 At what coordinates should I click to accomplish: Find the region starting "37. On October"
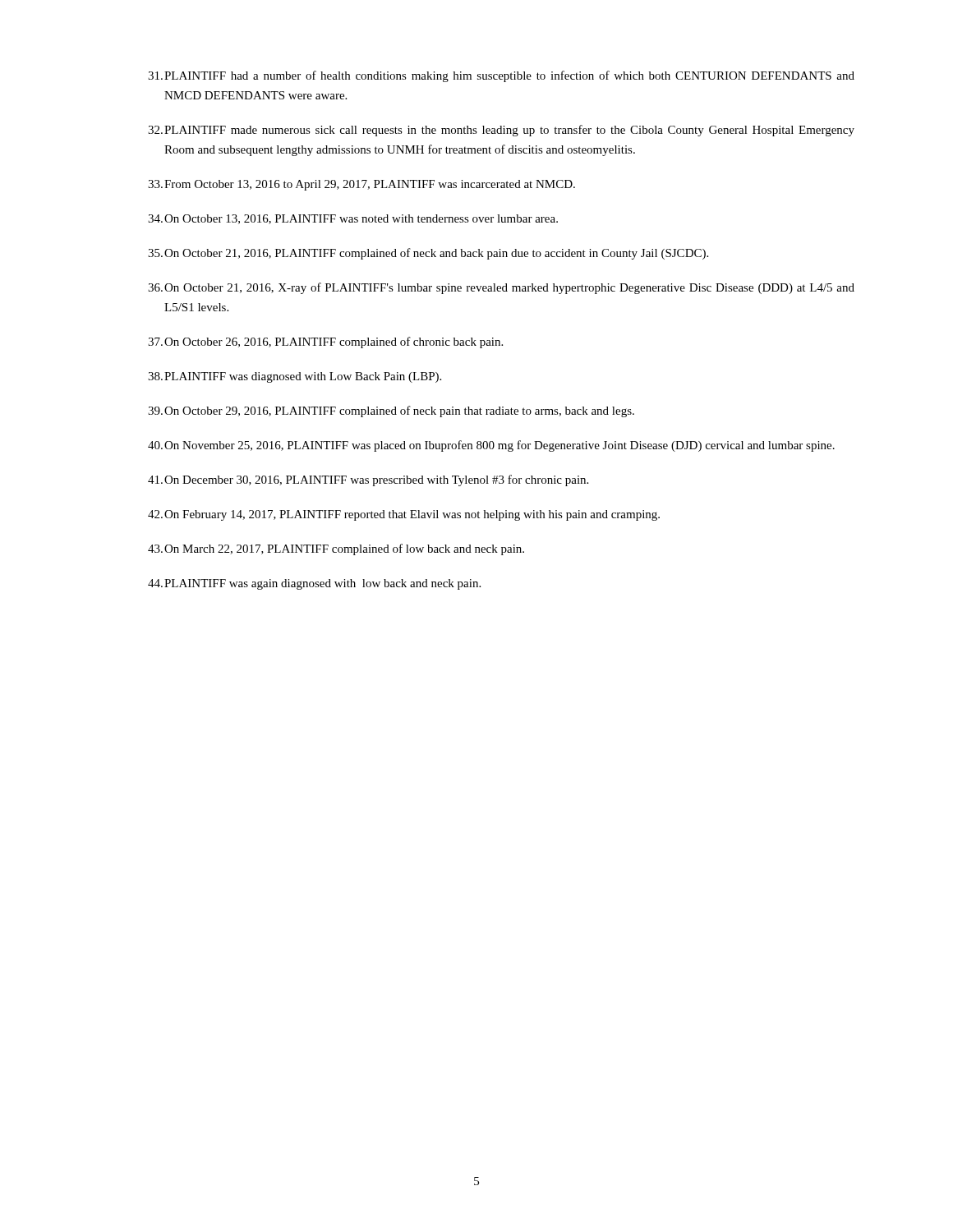point(476,342)
